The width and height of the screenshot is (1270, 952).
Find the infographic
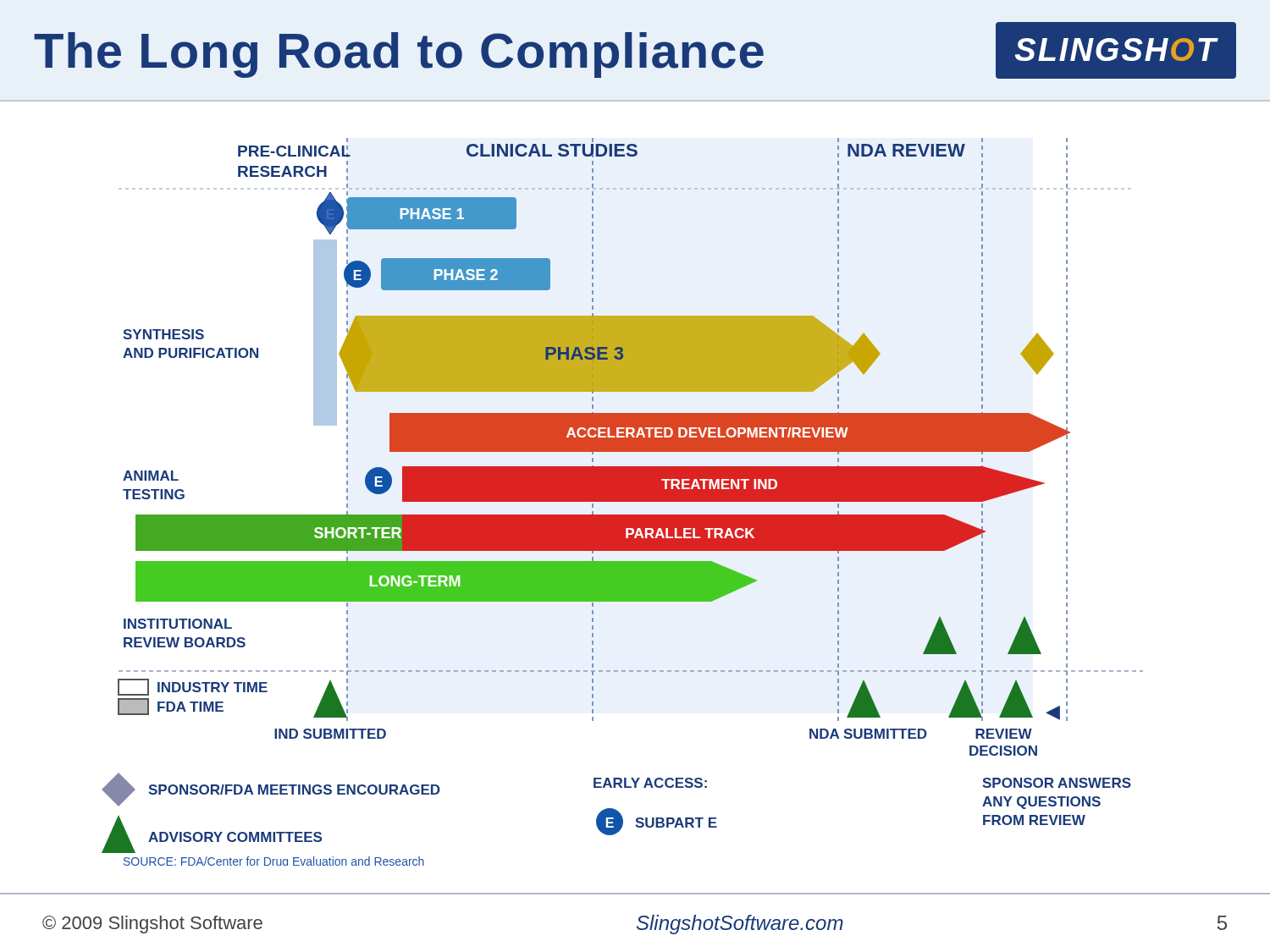tap(635, 497)
